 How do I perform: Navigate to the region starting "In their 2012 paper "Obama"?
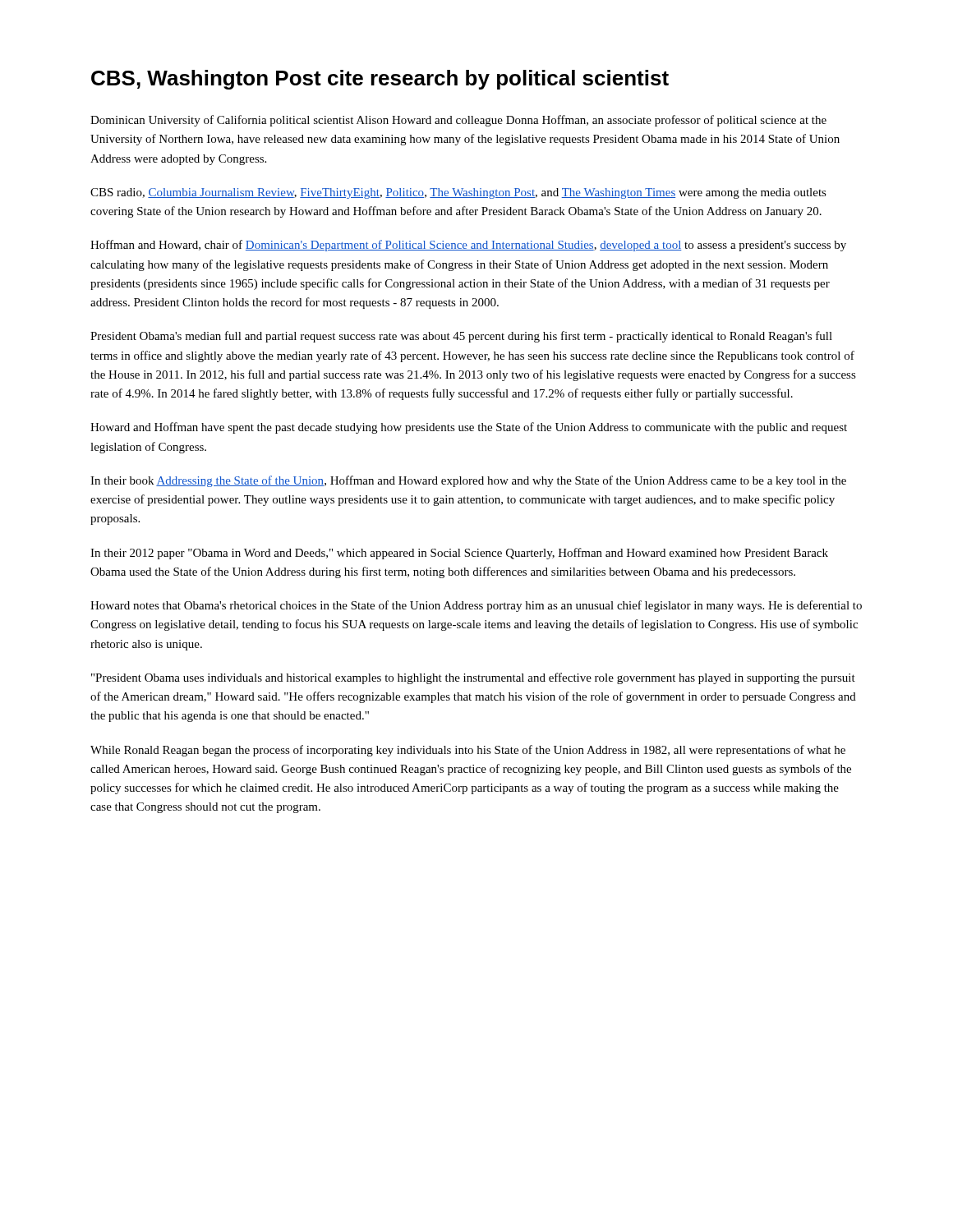tap(459, 562)
